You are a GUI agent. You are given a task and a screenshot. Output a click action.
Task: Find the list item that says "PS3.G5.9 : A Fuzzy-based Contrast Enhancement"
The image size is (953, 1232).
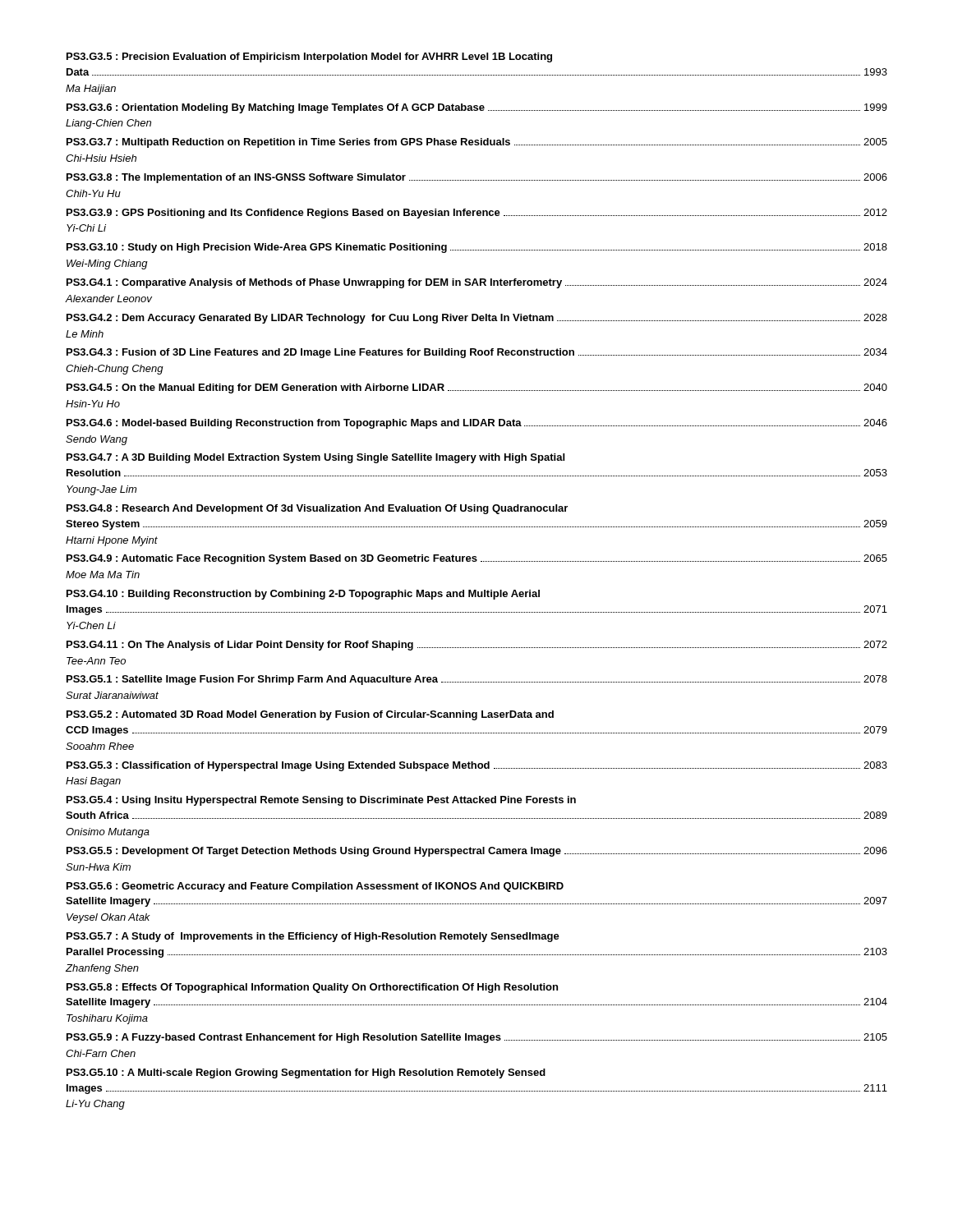pyautogui.click(x=476, y=1046)
